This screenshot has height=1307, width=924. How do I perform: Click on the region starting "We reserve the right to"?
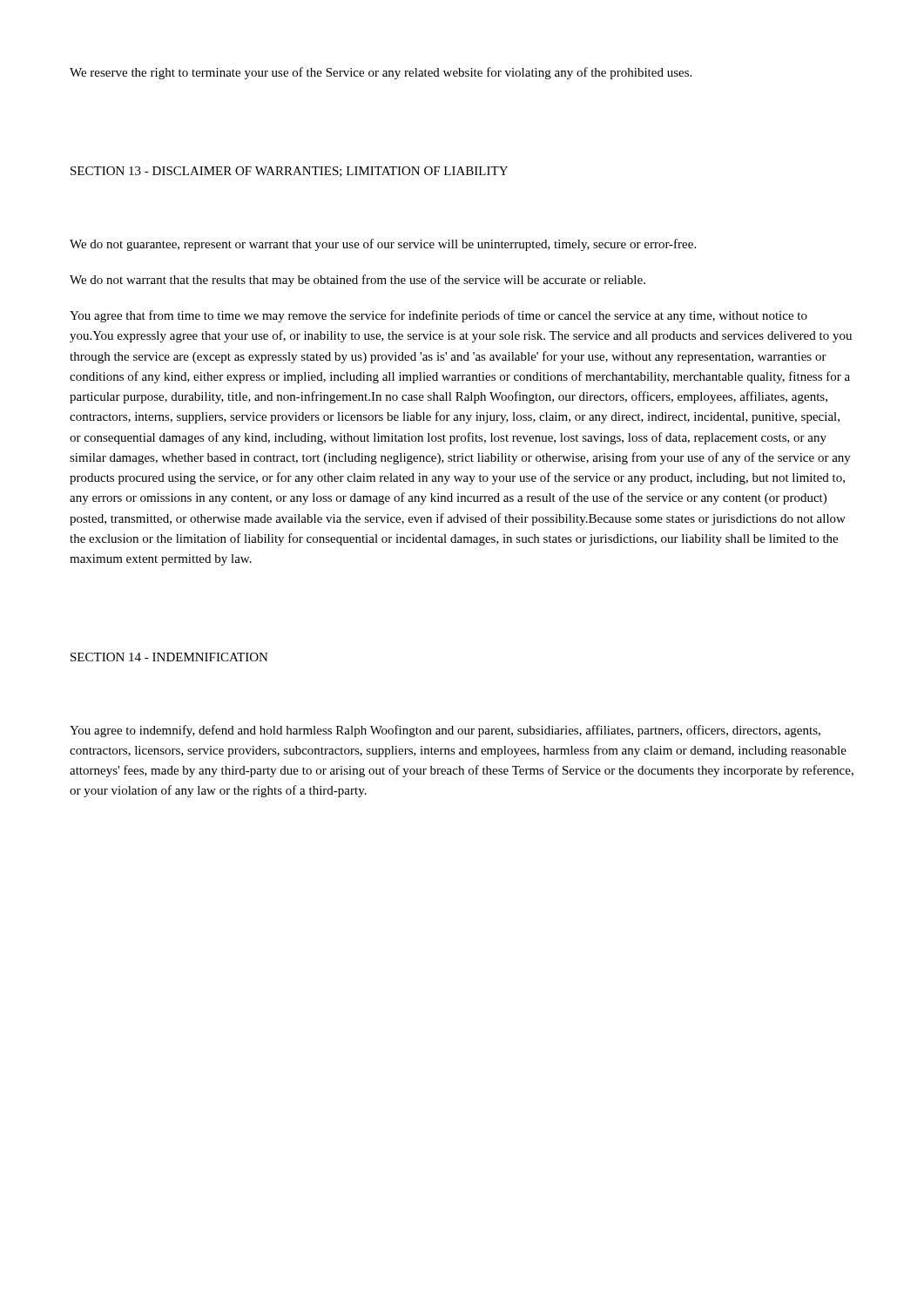coord(381,72)
